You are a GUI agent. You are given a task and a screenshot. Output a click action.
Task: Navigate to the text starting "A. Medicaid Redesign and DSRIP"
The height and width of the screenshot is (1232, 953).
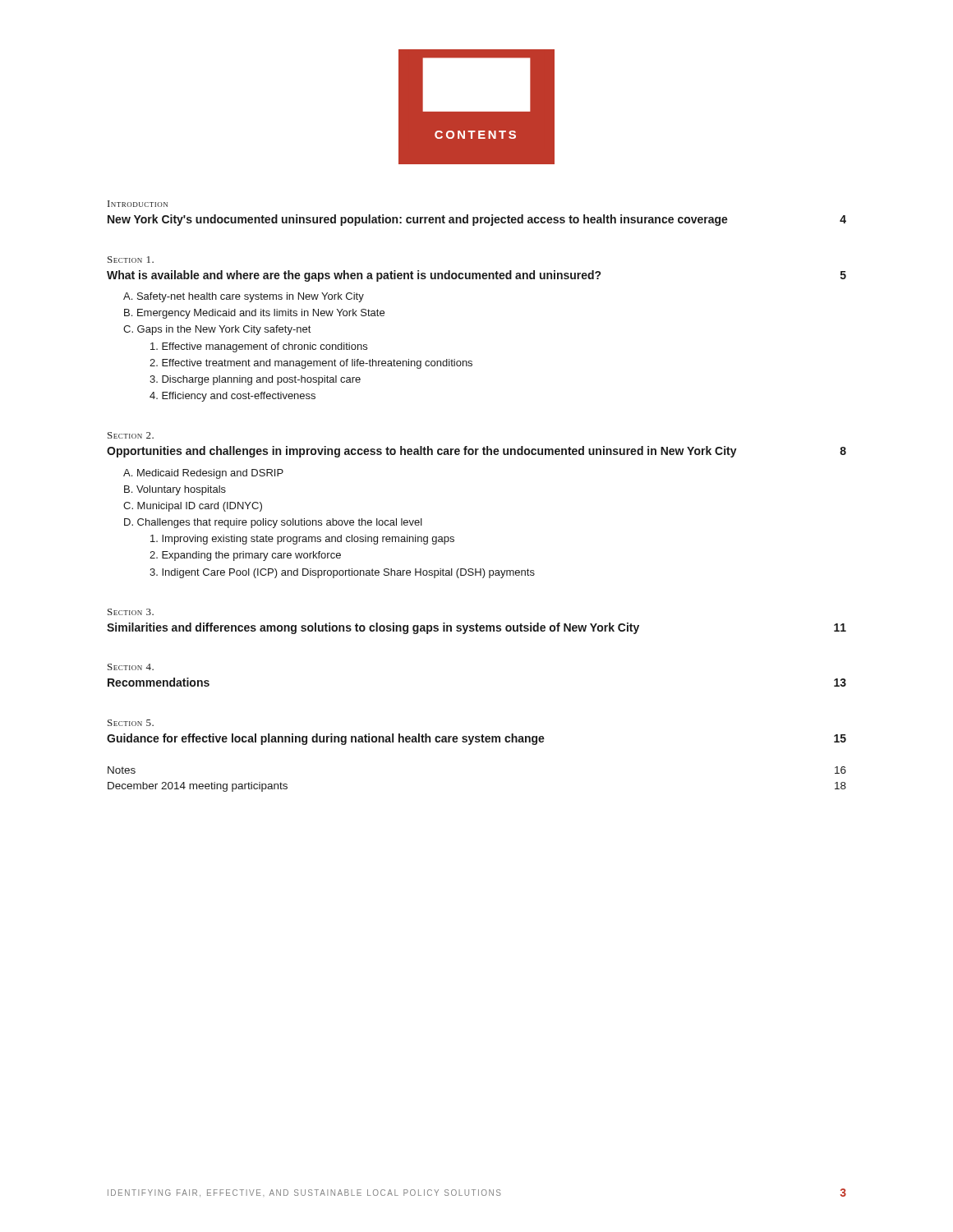click(x=203, y=472)
